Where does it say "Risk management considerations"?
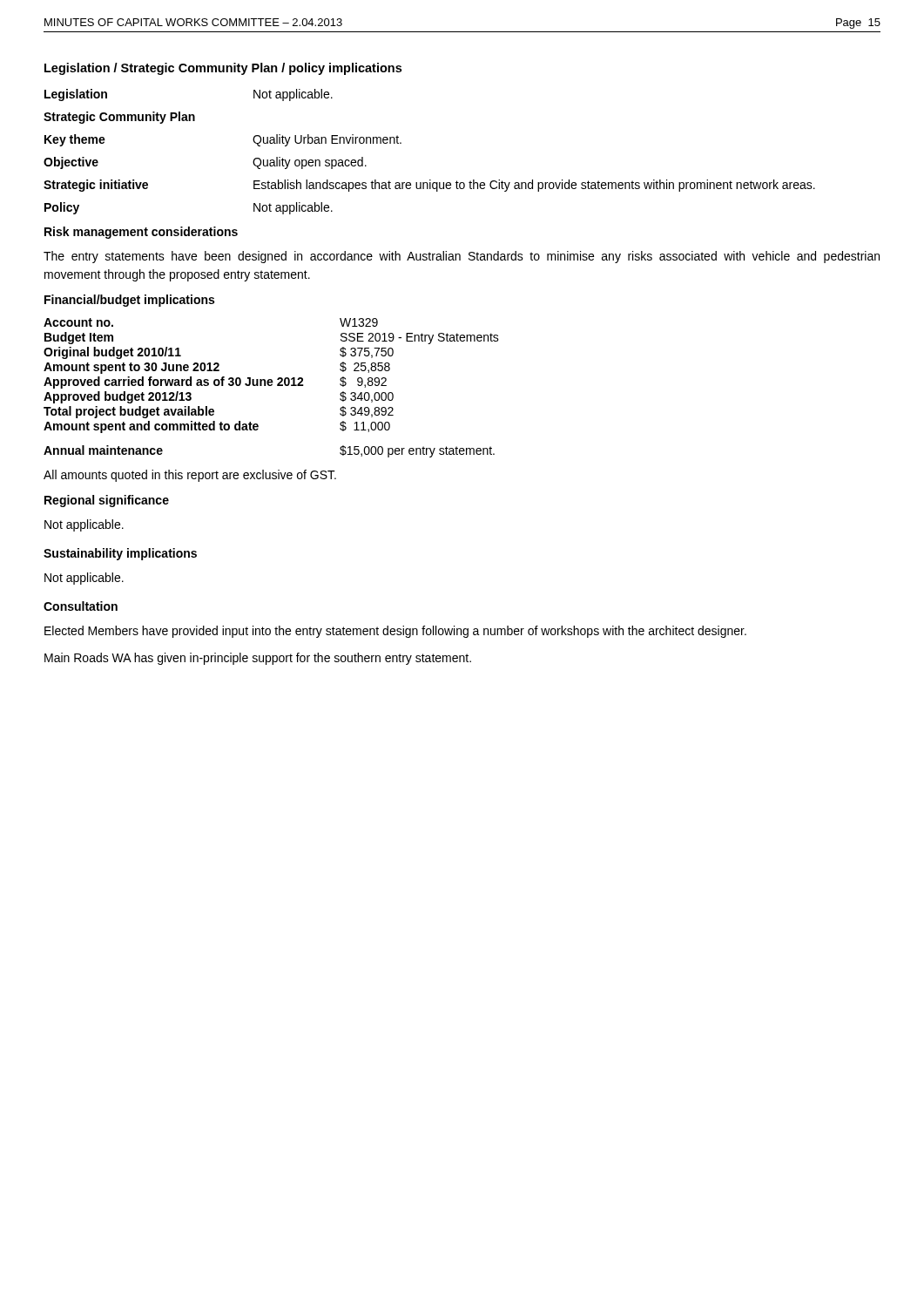Screen dimensions: 1307x924 click(141, 232)
